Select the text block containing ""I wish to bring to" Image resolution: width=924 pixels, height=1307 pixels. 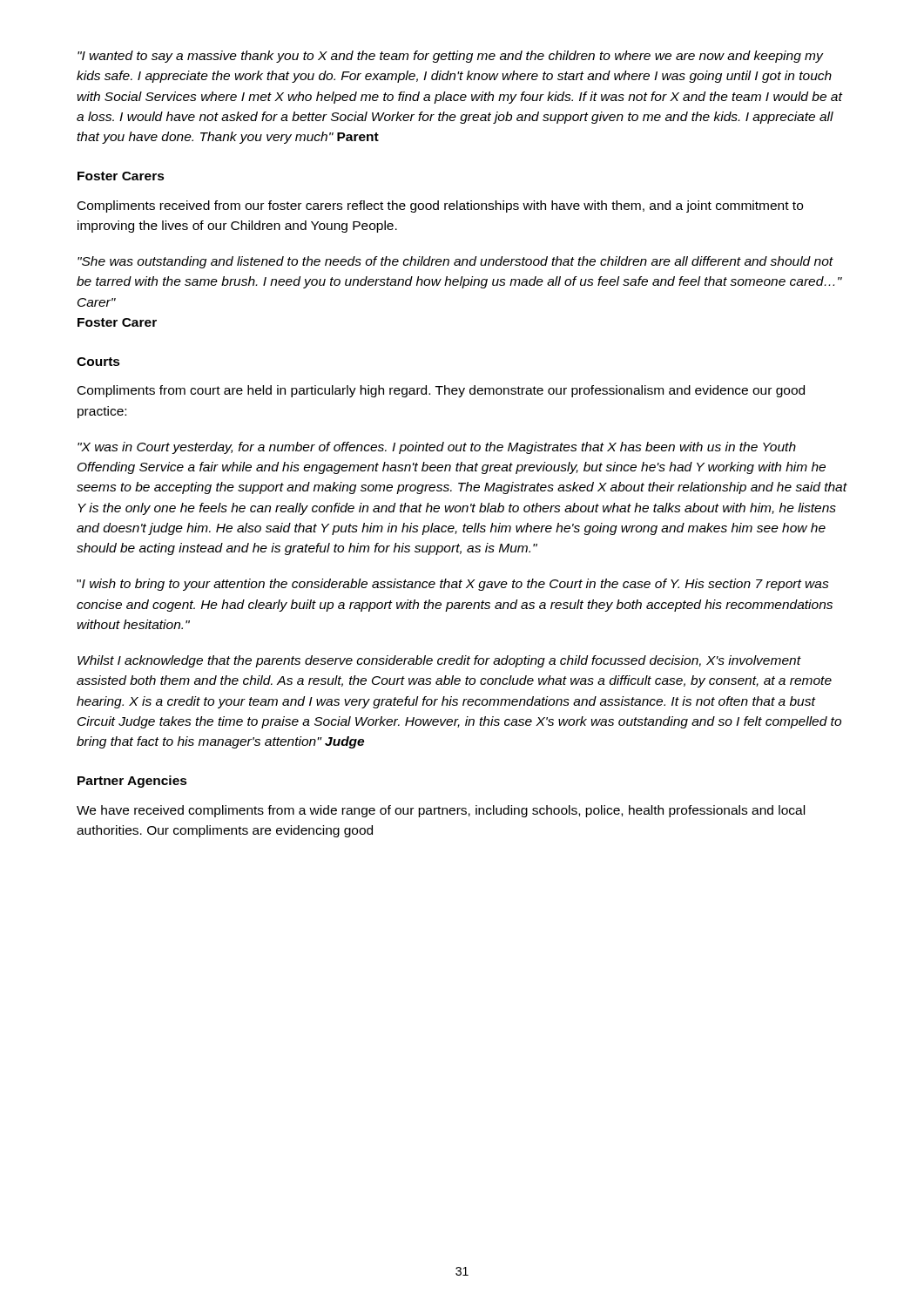pyautogui.click(x=455, y=604)
